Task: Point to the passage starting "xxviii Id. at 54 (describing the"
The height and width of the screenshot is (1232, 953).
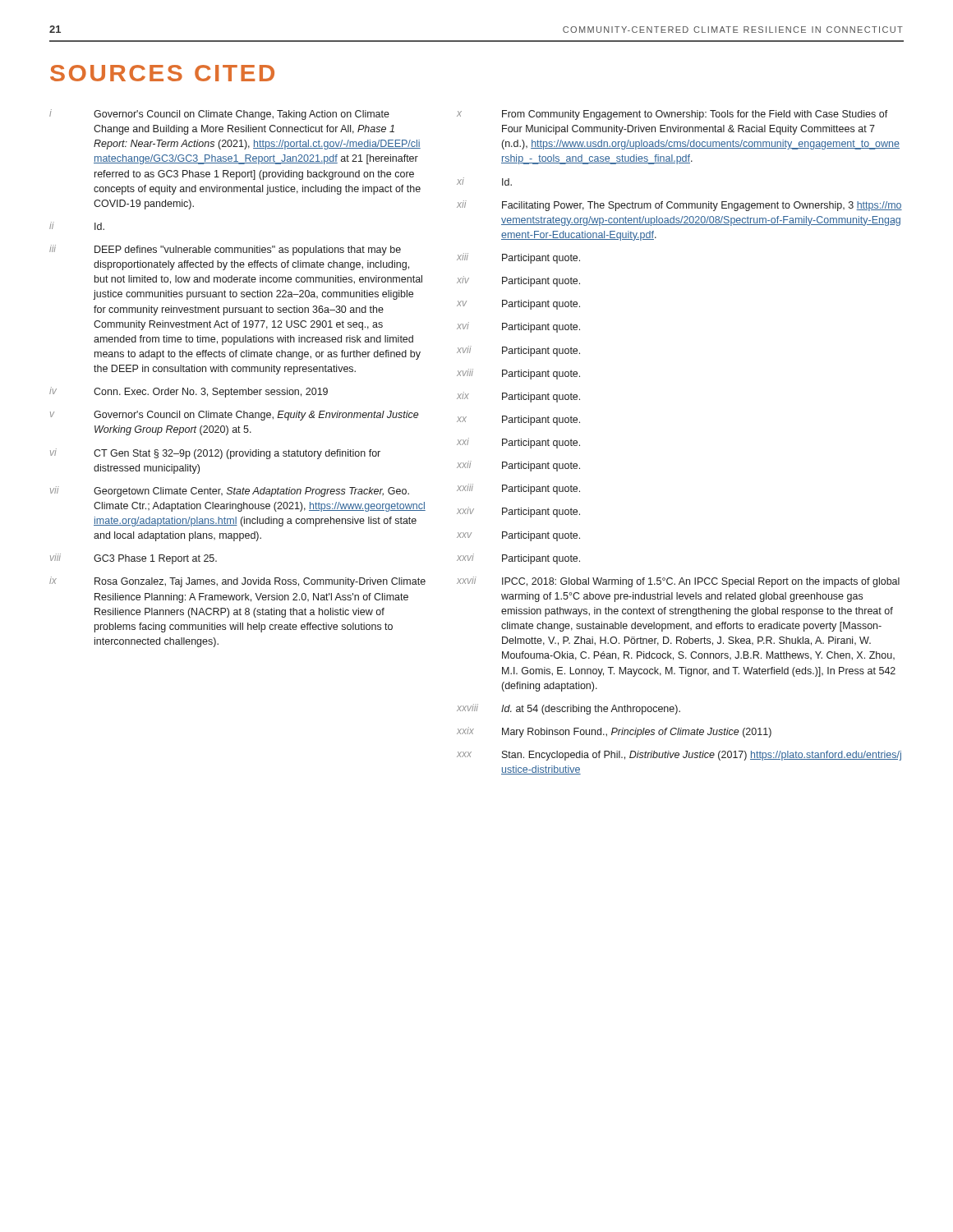Action: point(680,709)
